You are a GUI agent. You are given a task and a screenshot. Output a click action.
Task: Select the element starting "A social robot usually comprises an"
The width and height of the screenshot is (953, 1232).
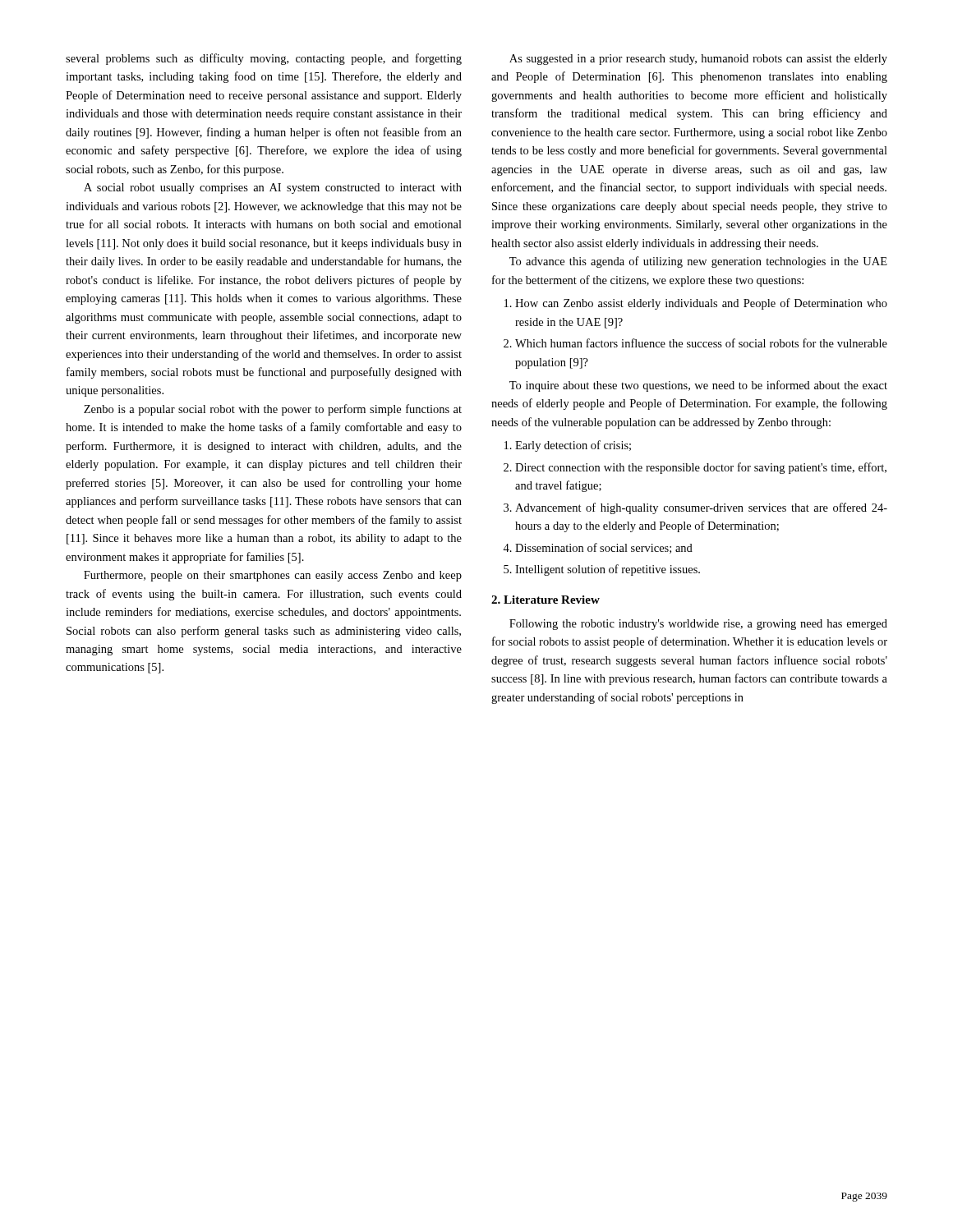[x=264, y=289]
